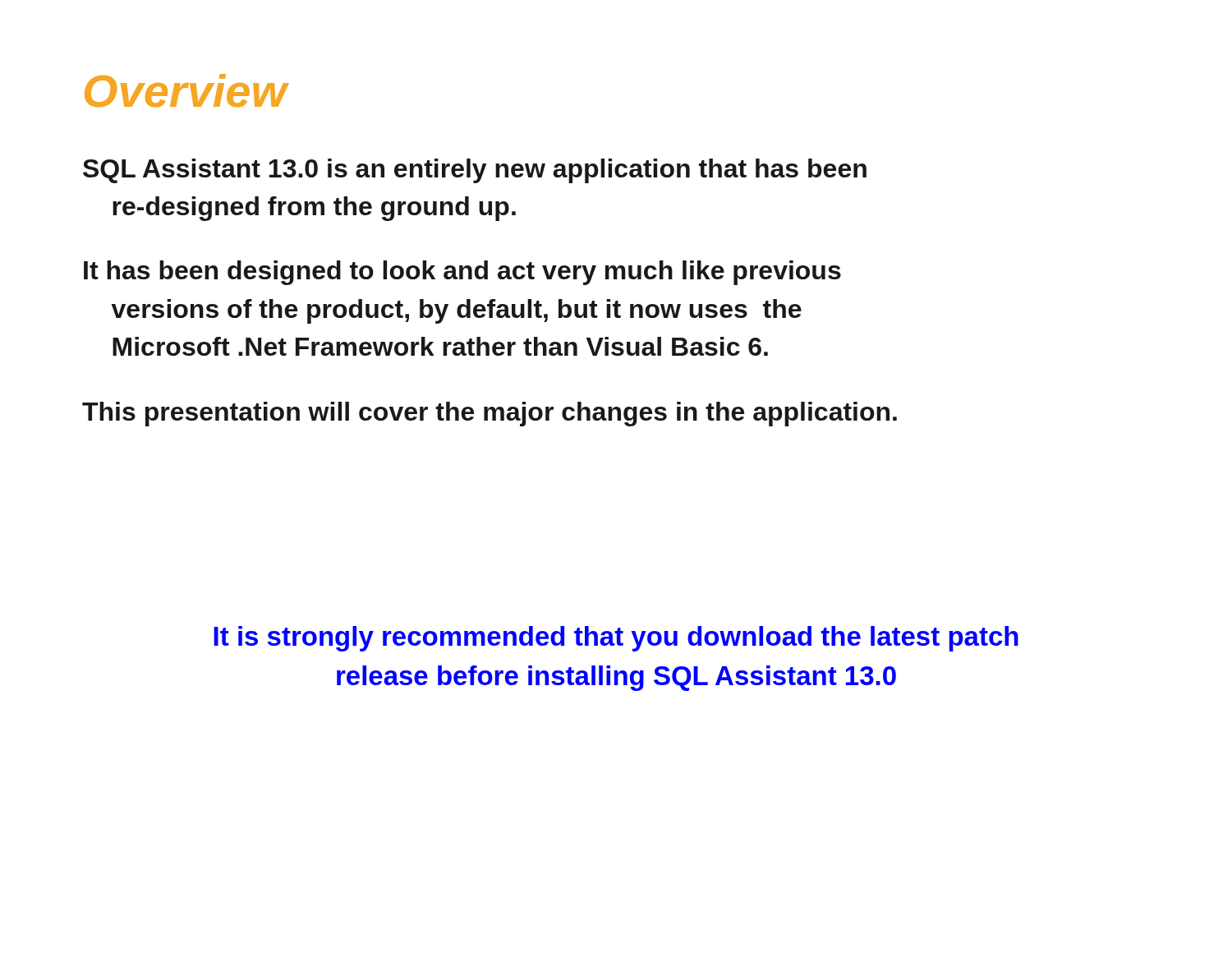Locate the block of text that opens with "It has been"
Viewport: 1232px width, 953px height.
click(616, 309)
